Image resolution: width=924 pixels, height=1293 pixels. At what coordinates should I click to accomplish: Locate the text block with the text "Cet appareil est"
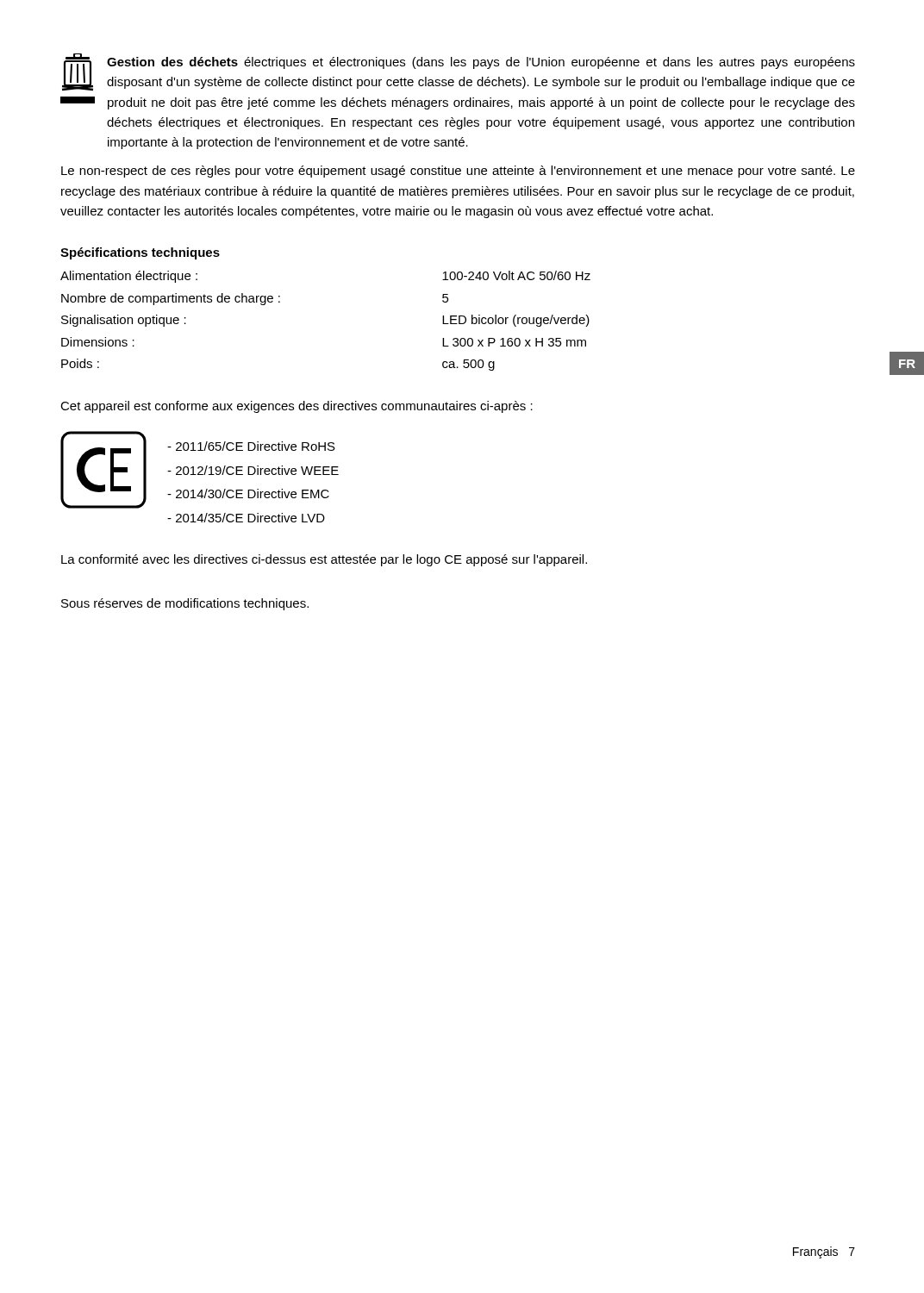tap(297, 405)
